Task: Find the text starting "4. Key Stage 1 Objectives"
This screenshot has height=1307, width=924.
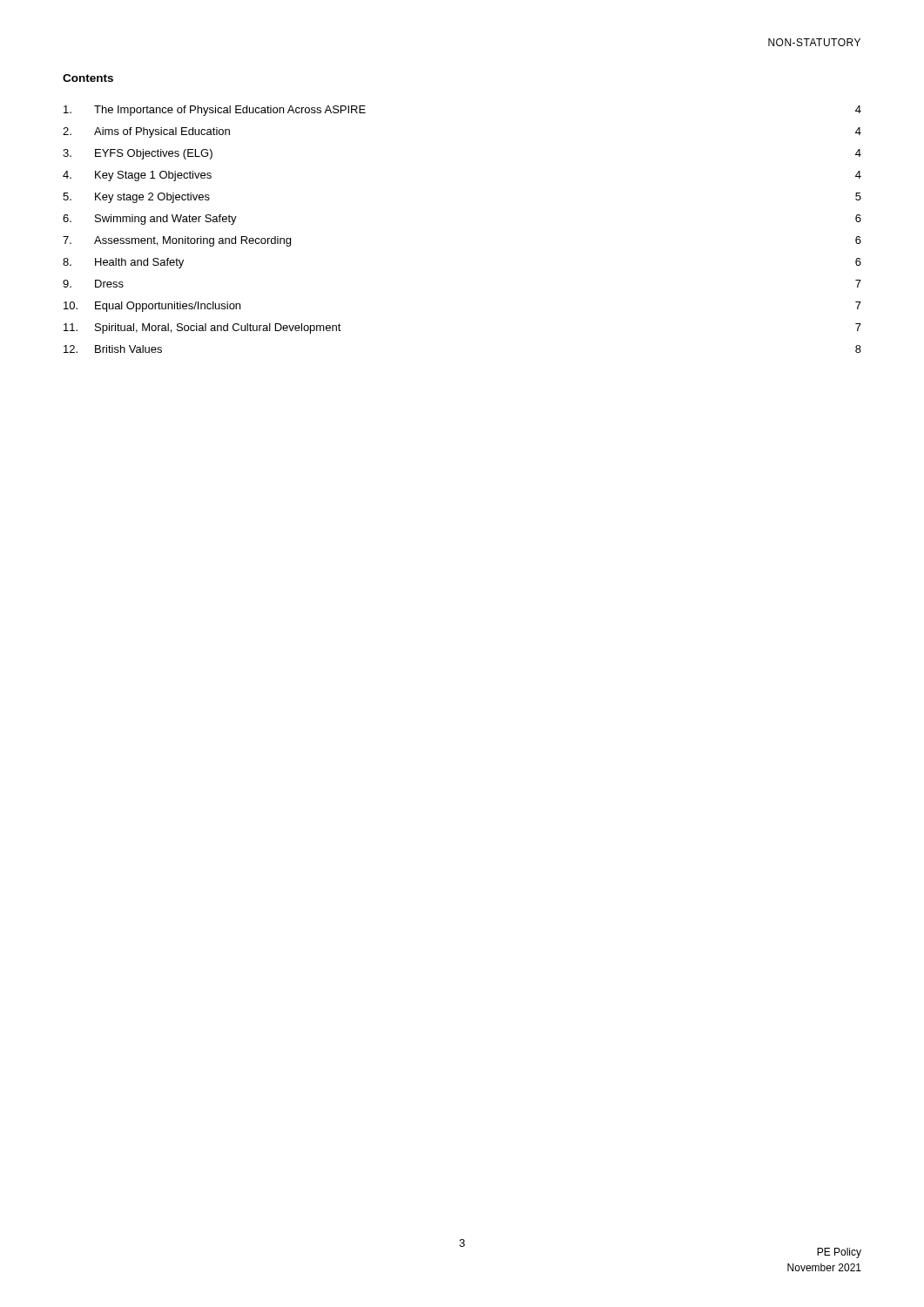Action: 152,176
